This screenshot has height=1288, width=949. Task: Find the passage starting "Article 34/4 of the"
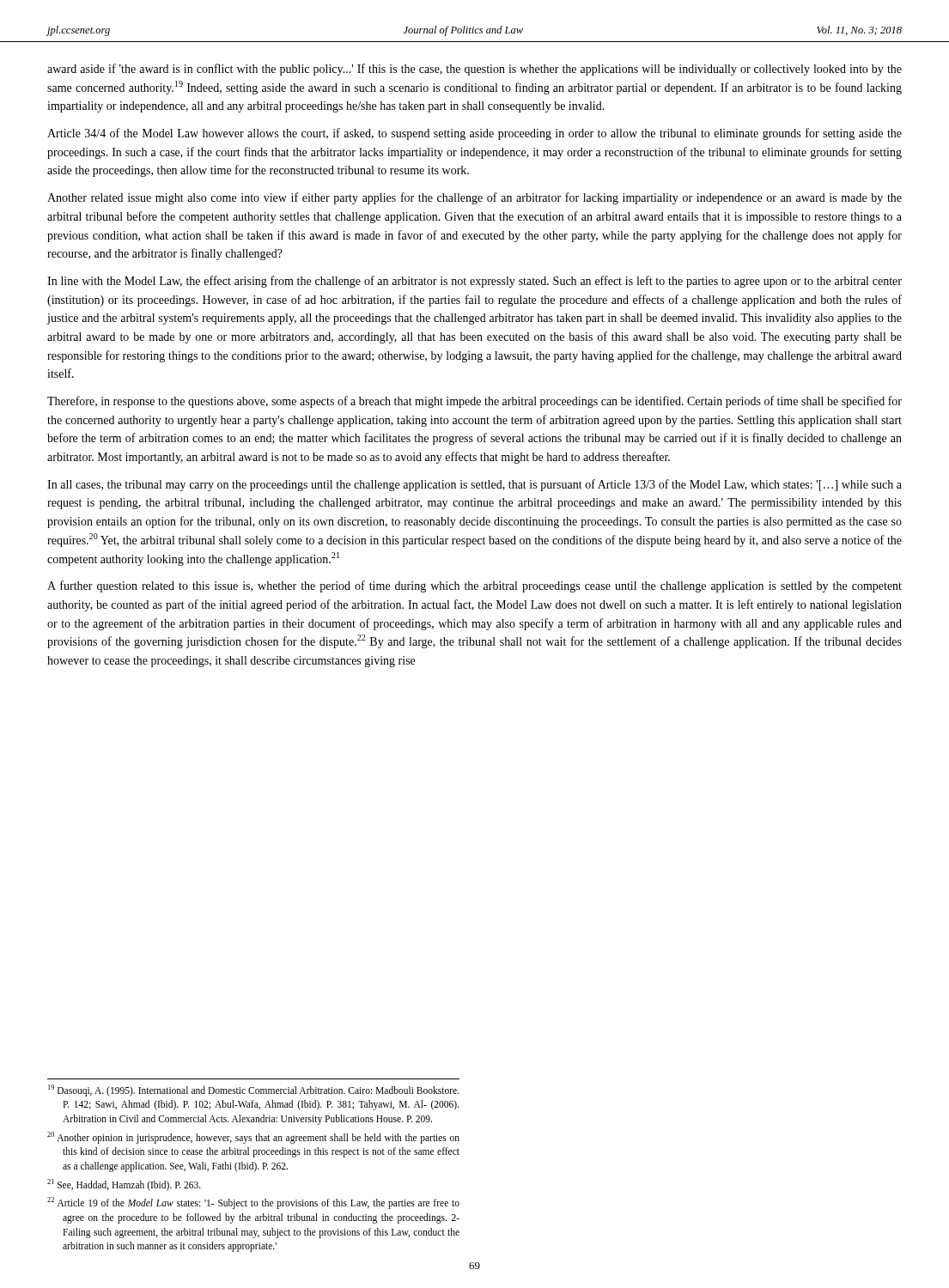pyautogui.click(x=474, y=152)
